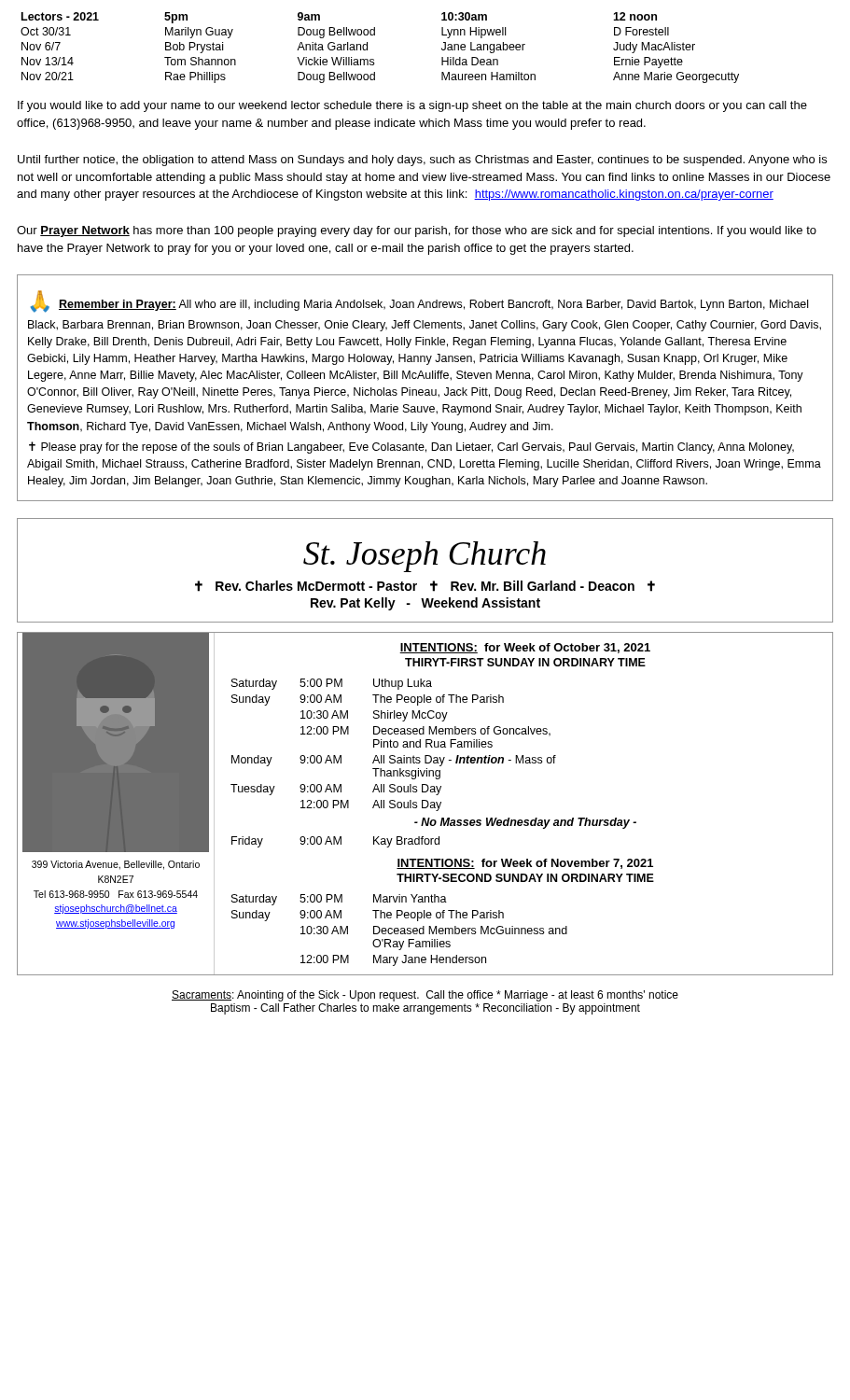Select the region starting "🙏 Remember in"
Screen dimensions: 1400x850
(425, 388)
